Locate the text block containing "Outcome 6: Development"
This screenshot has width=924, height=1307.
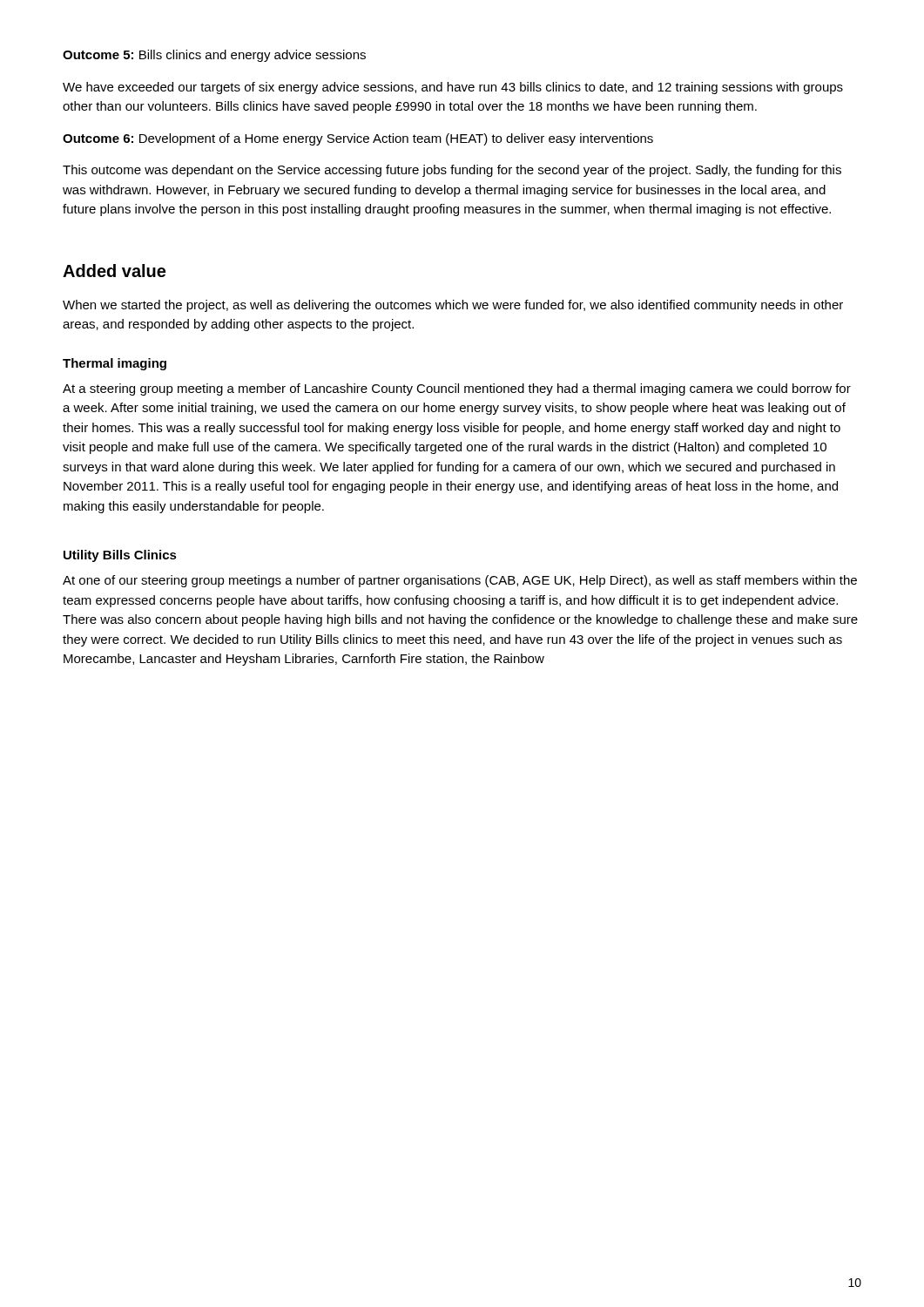(x=358, y=138)
